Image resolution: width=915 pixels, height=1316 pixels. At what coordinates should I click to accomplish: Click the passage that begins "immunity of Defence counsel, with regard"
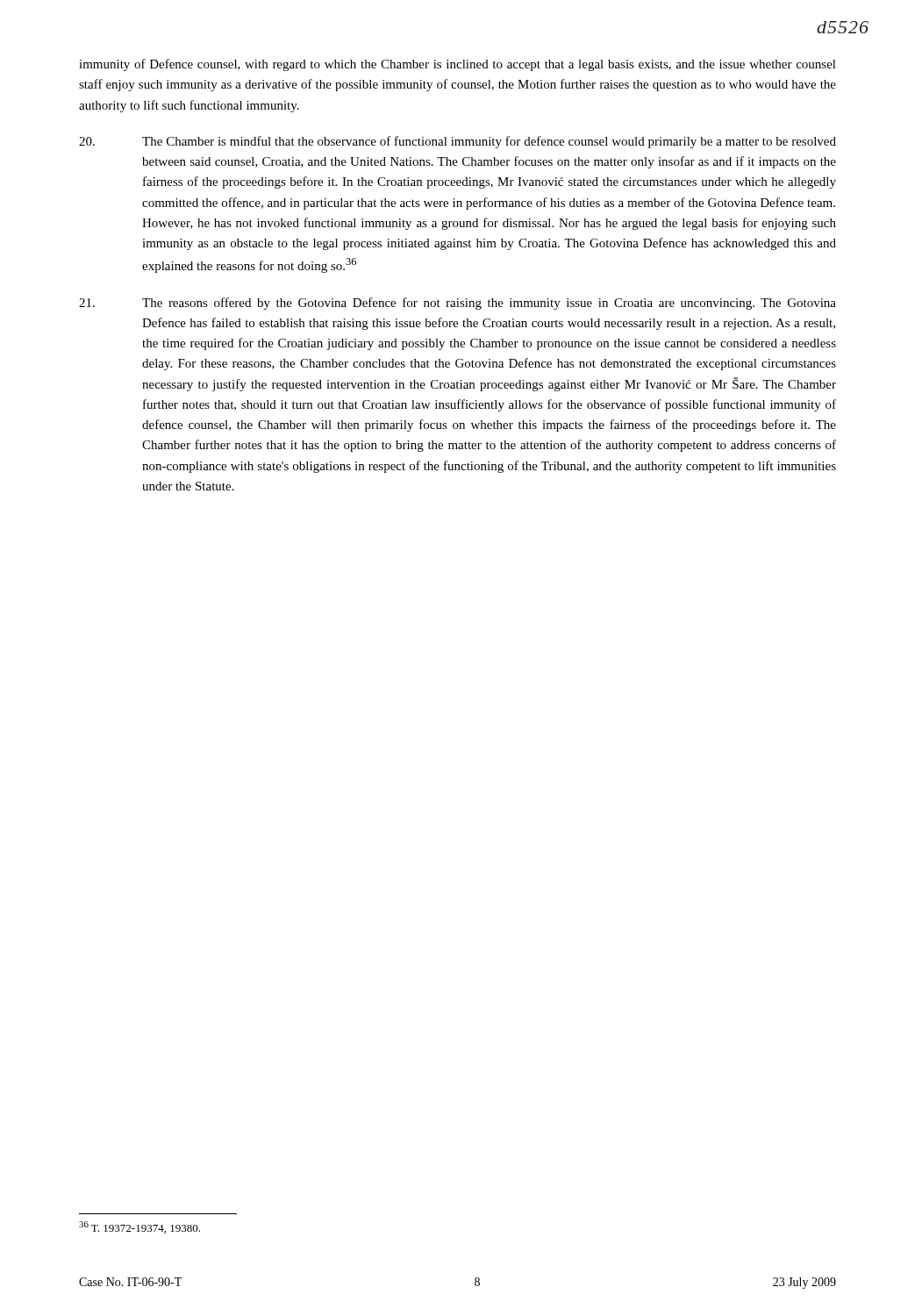458,84
